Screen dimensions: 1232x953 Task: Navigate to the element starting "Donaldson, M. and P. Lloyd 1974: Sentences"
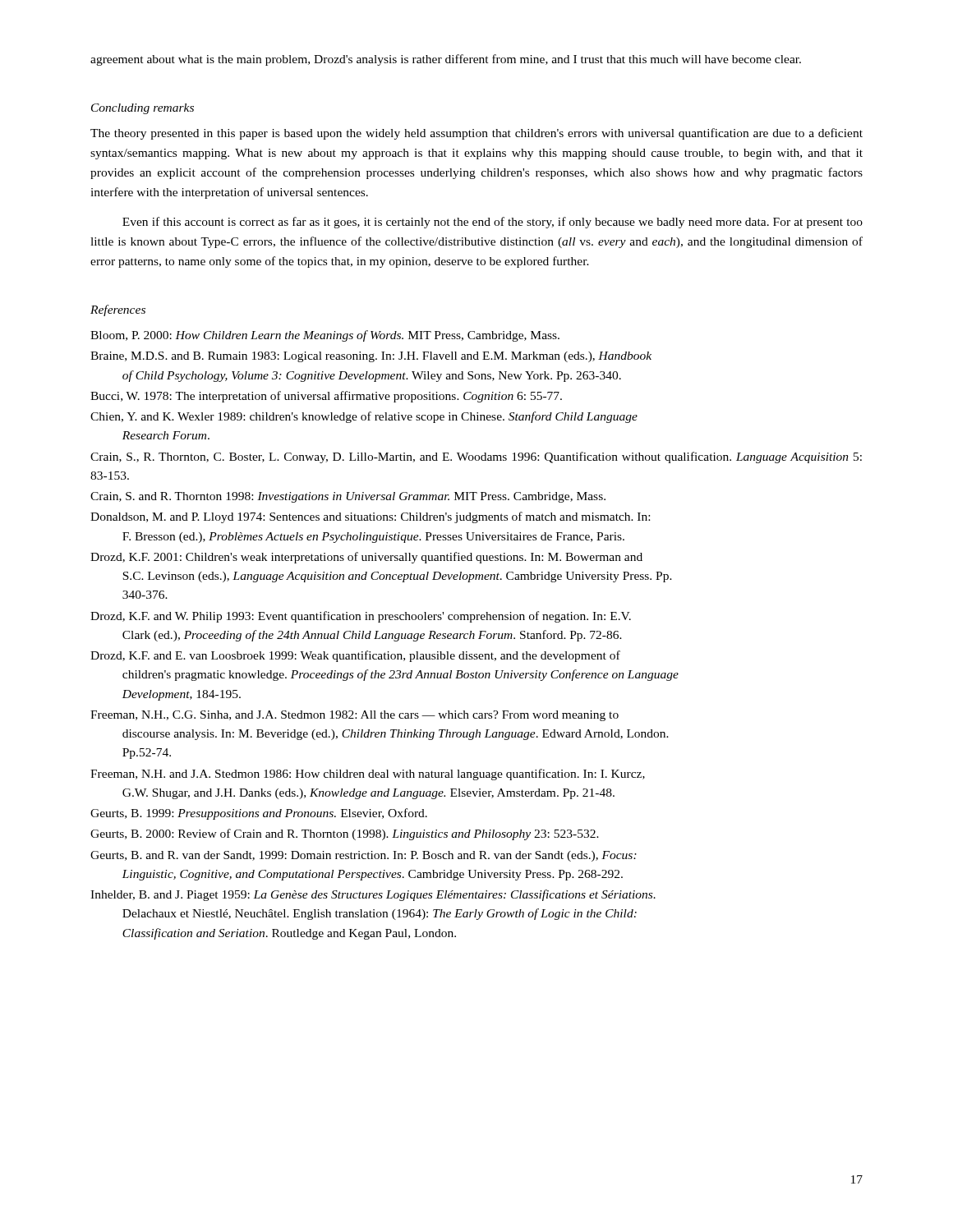tap(476, 527)
